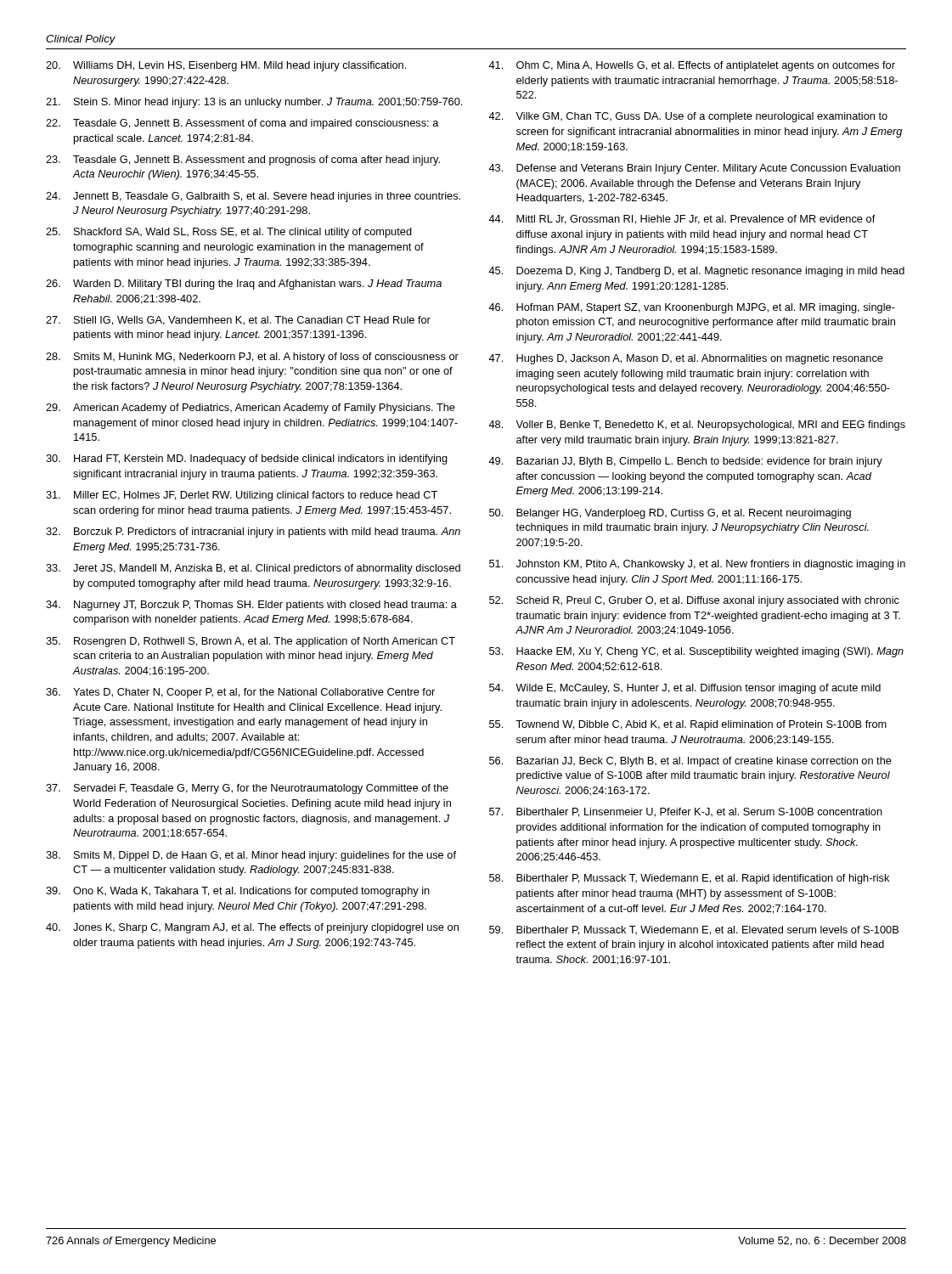Click on the list item with the text "22. Teasdale G, Jennett B. Assessment of coma"

click(x=255, y=130)
